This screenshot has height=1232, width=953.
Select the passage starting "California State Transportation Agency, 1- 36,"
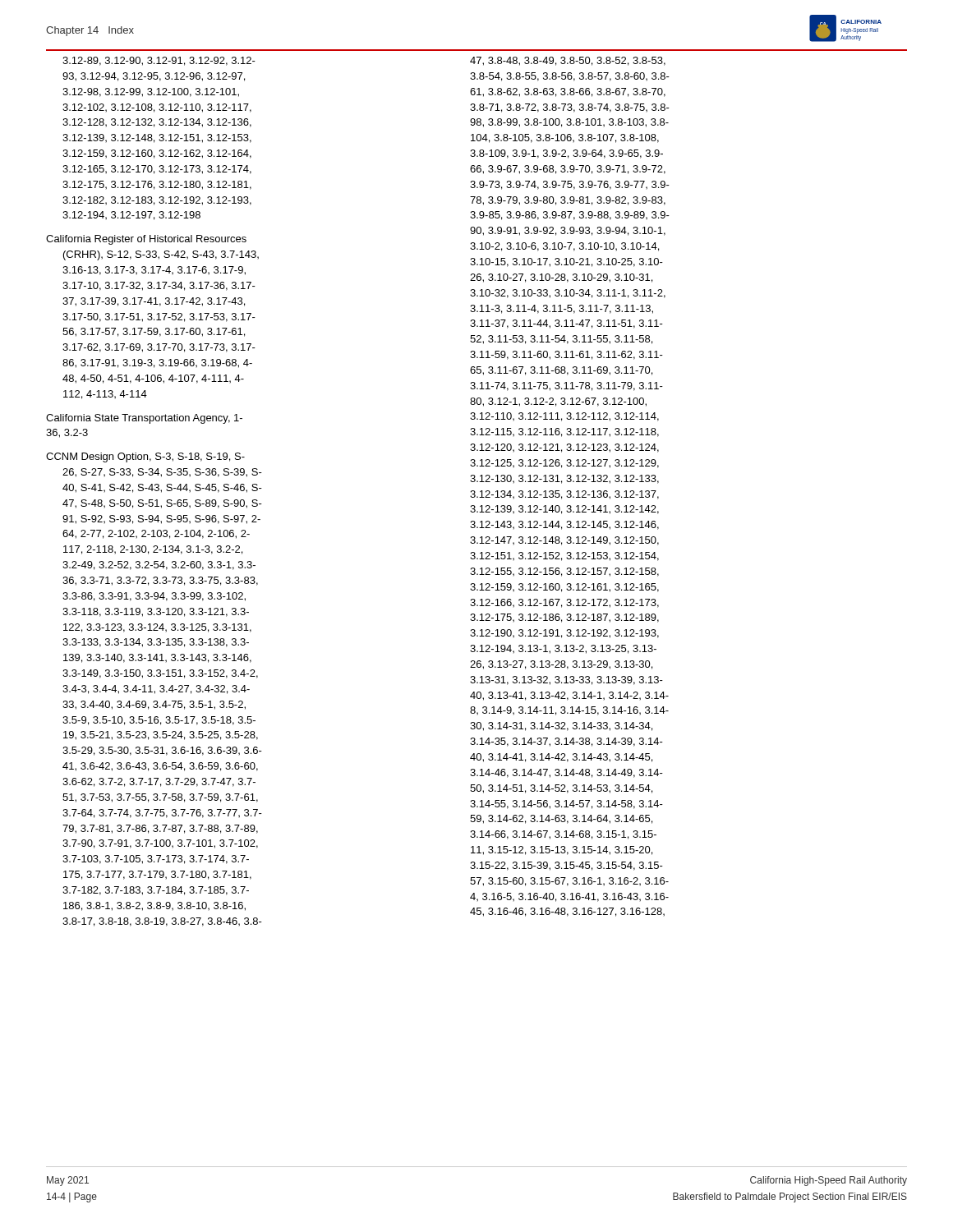[x=239, y=426]
